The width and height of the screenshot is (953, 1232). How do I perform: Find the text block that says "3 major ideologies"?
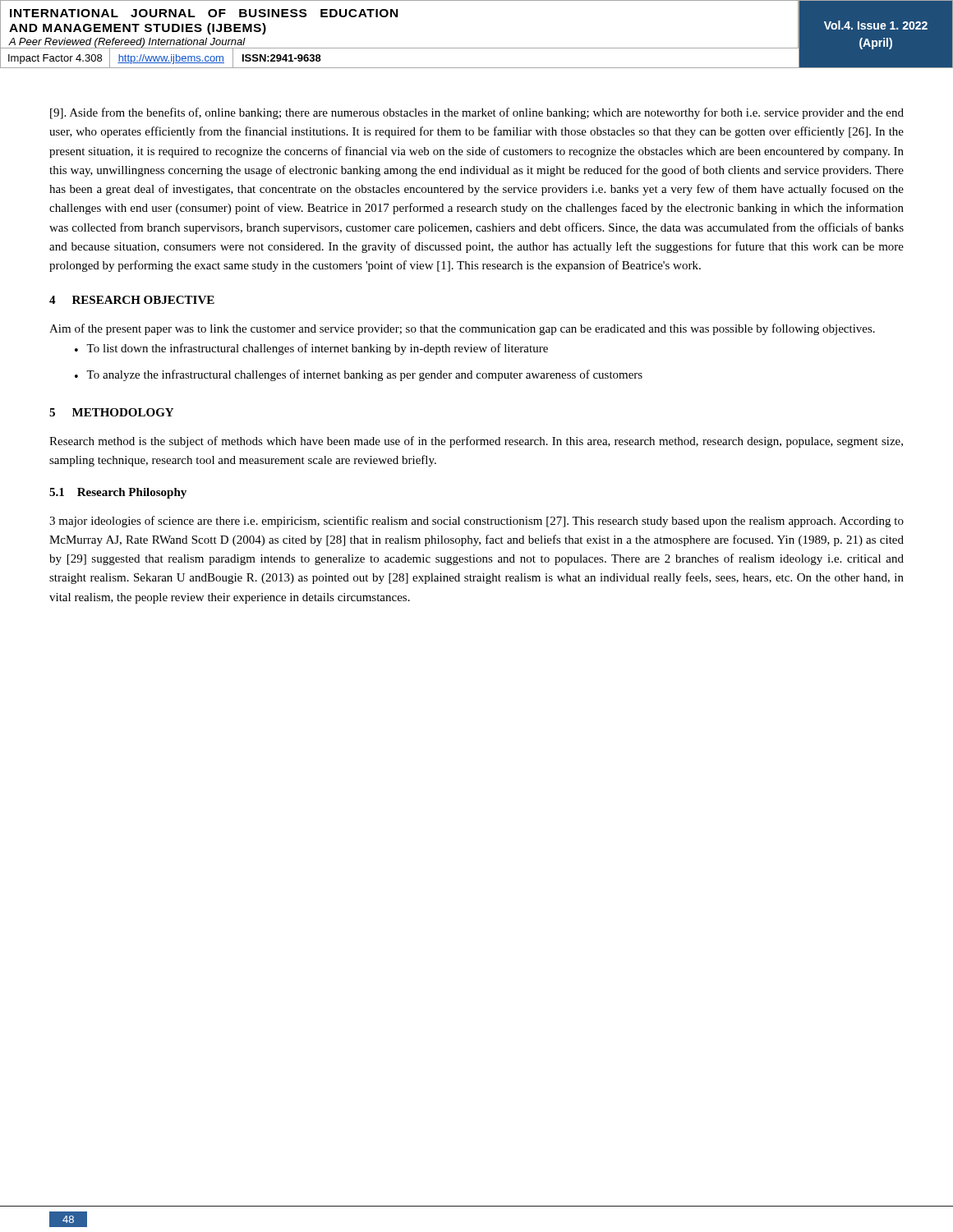476,559
